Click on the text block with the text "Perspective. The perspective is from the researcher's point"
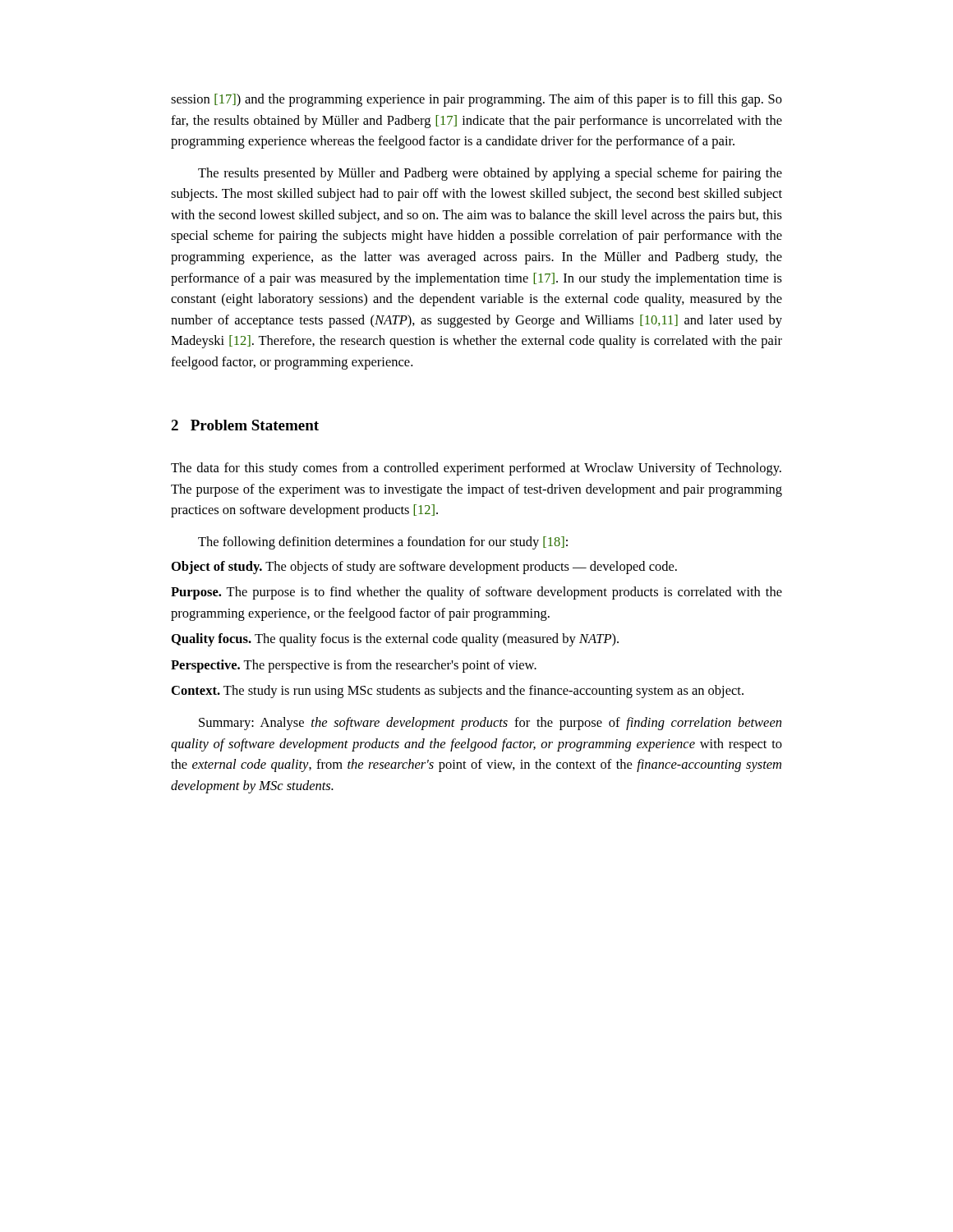The height and width of the screenshot is (1232, 953). (x=476, y=665)
